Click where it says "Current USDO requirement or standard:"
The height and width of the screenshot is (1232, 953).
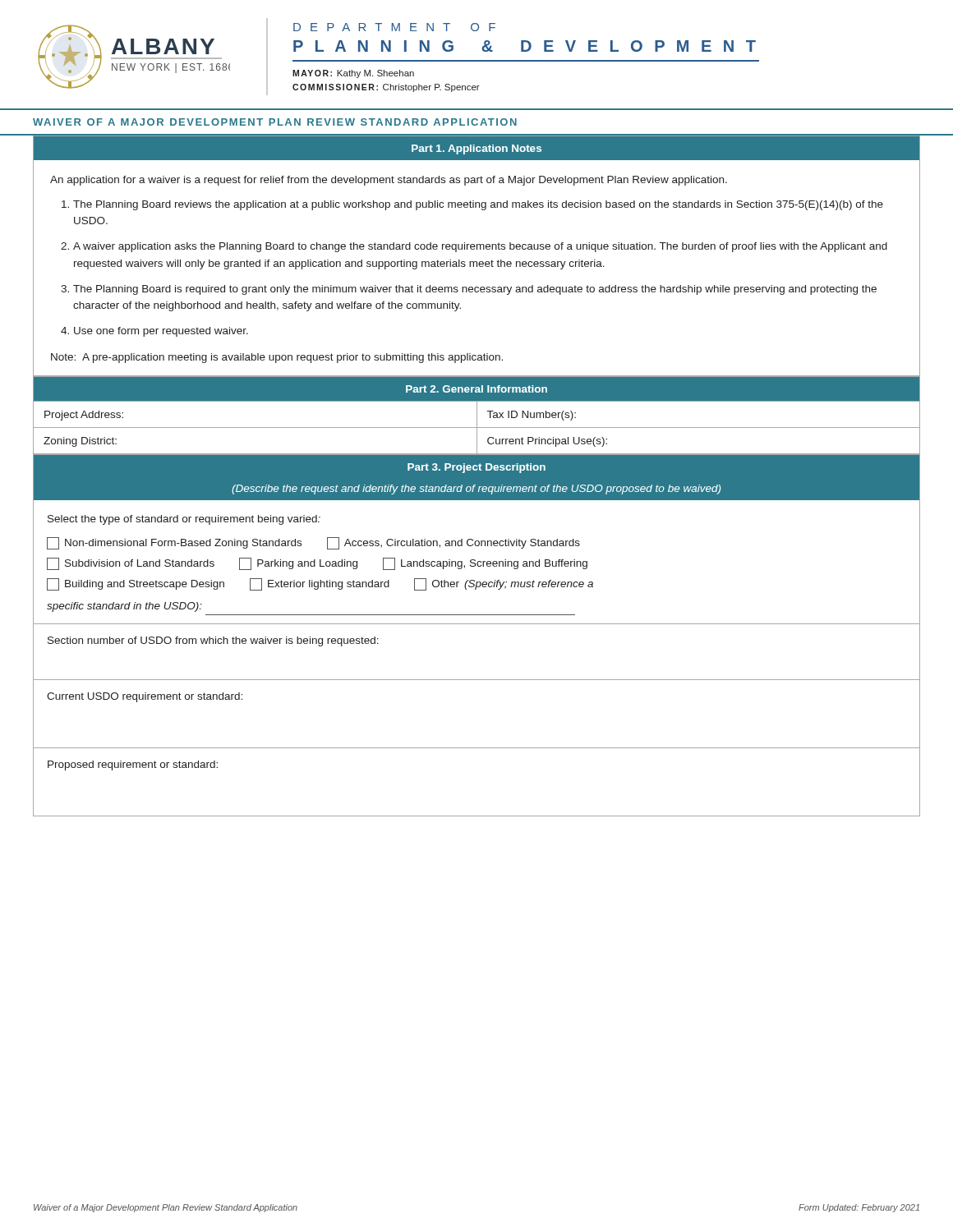tap(145, 696)
